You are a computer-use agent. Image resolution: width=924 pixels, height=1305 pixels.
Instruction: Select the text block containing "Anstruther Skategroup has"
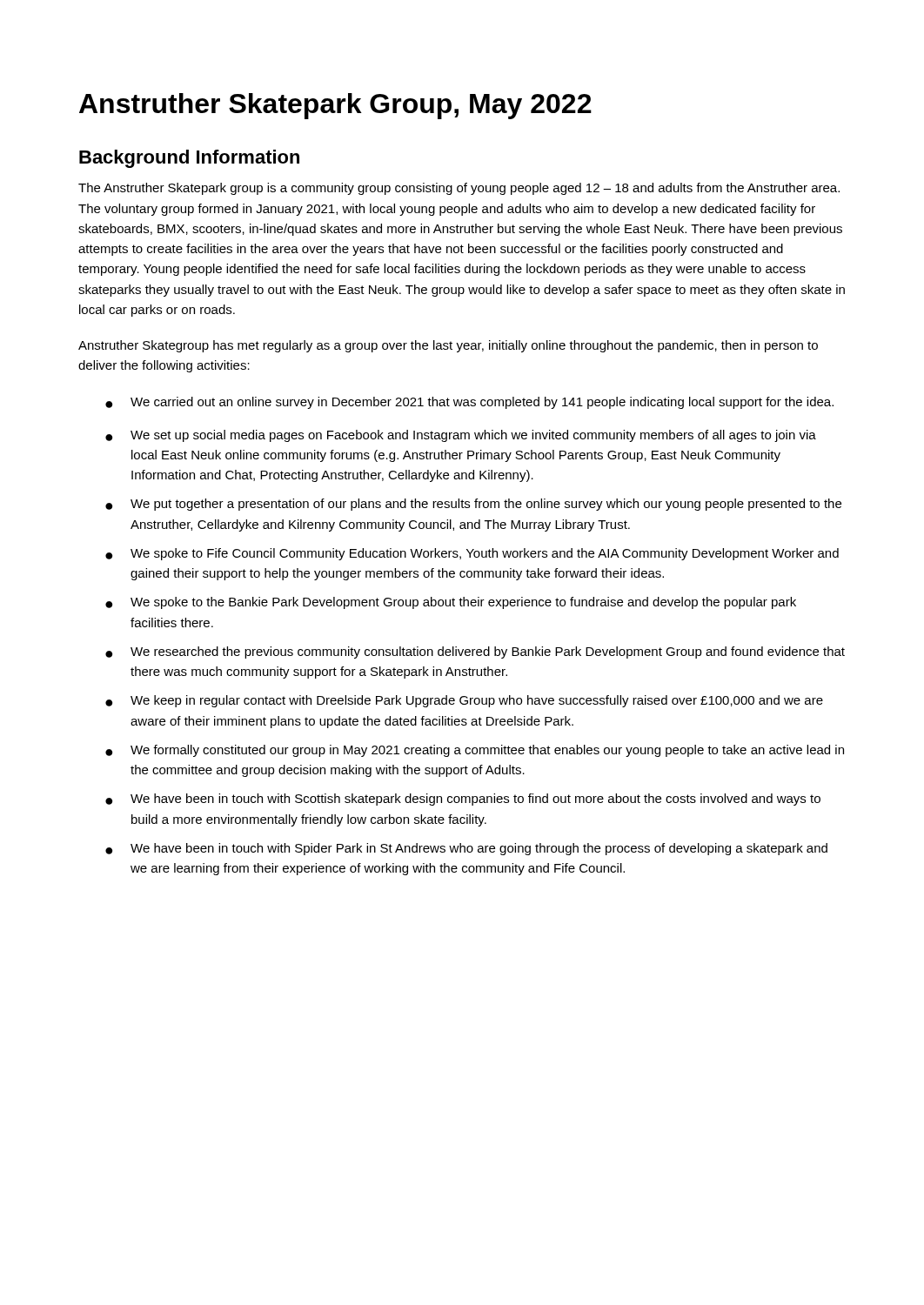pyautogui.click(x=448, y=355)
